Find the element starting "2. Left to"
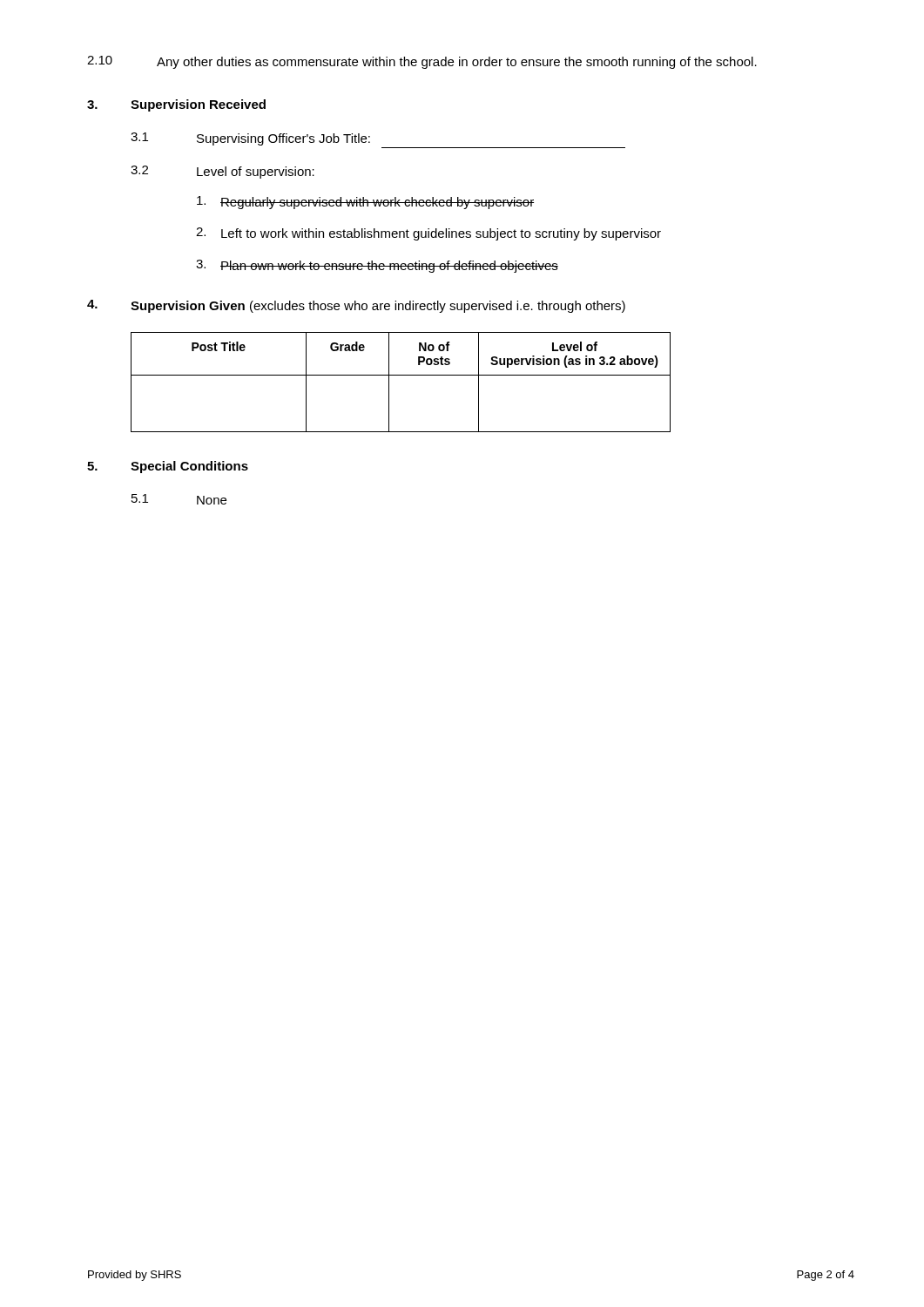 click(x=525, y=234)
